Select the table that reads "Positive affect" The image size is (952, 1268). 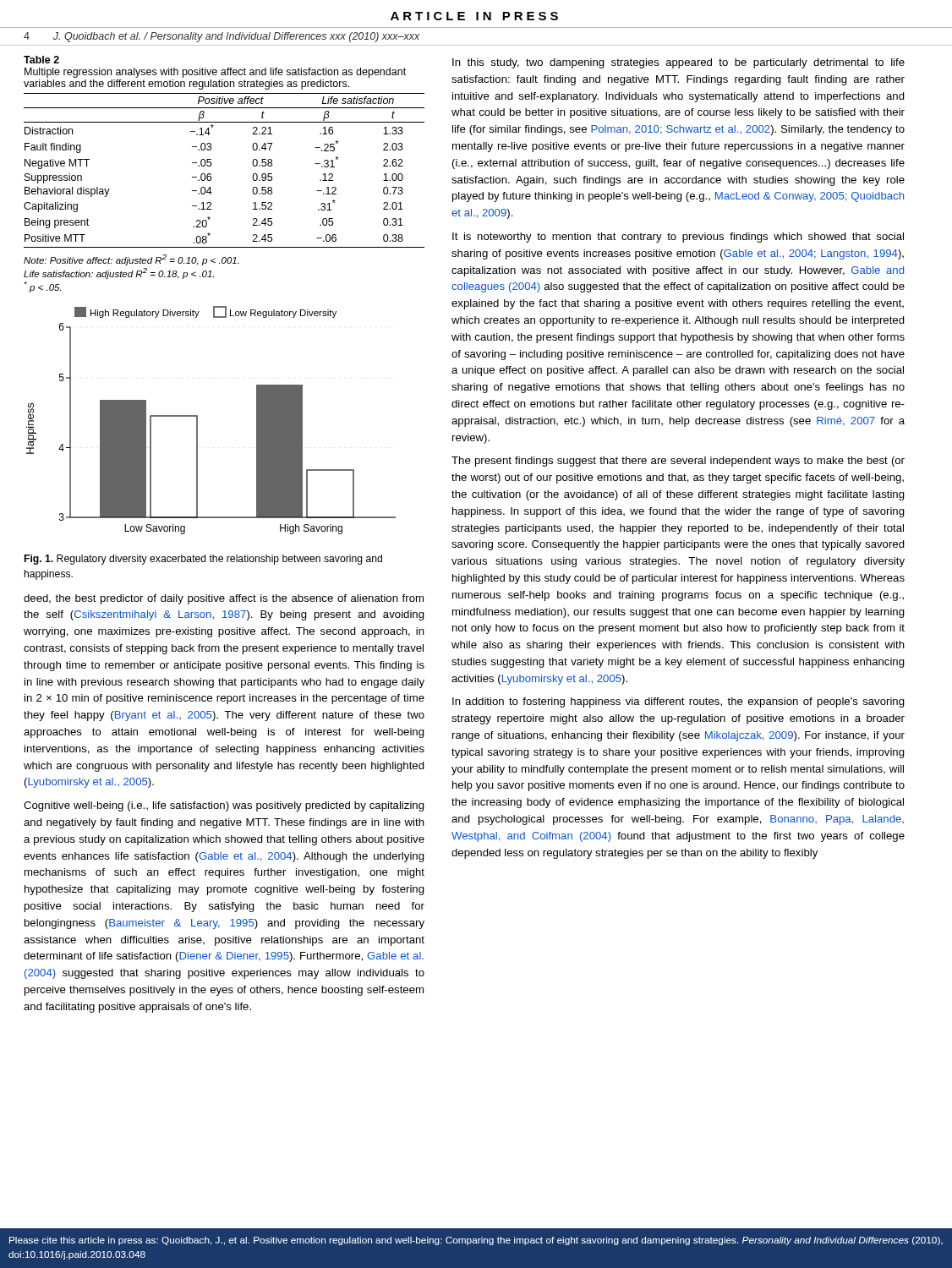[x=224, y=170]
